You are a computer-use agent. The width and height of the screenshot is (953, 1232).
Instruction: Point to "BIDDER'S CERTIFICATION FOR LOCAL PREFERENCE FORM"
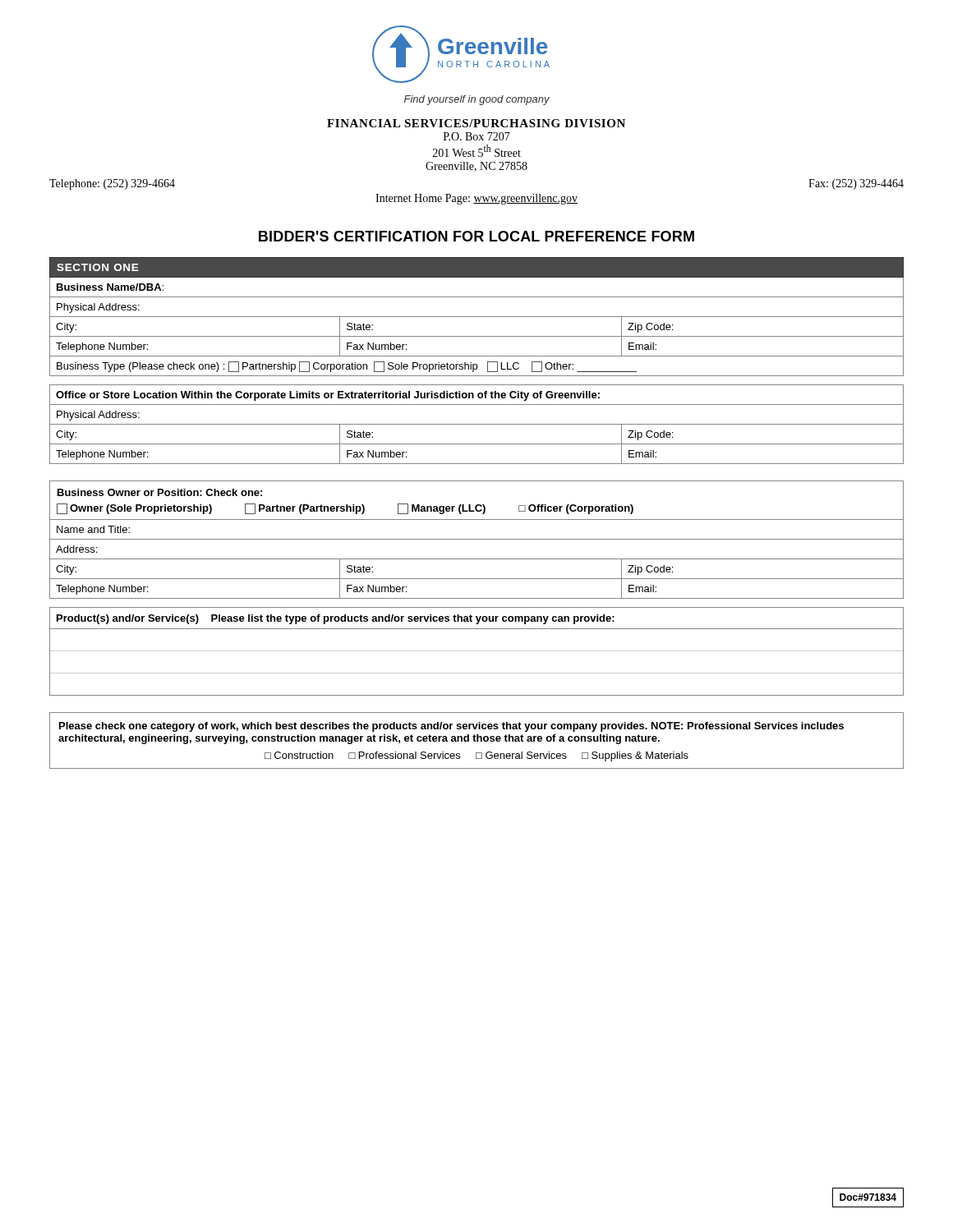476,236
